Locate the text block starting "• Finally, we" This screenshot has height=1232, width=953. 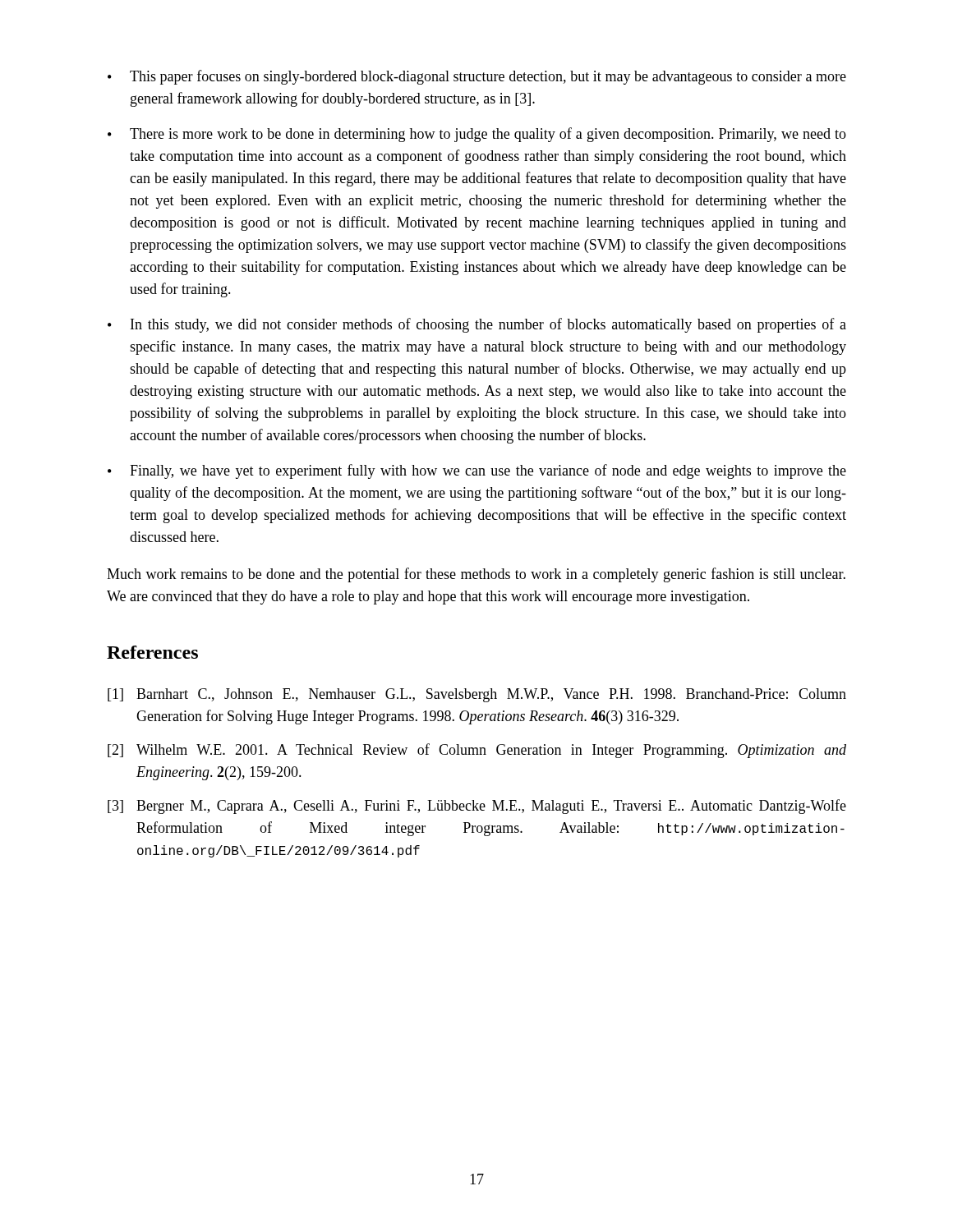point(476,504)
